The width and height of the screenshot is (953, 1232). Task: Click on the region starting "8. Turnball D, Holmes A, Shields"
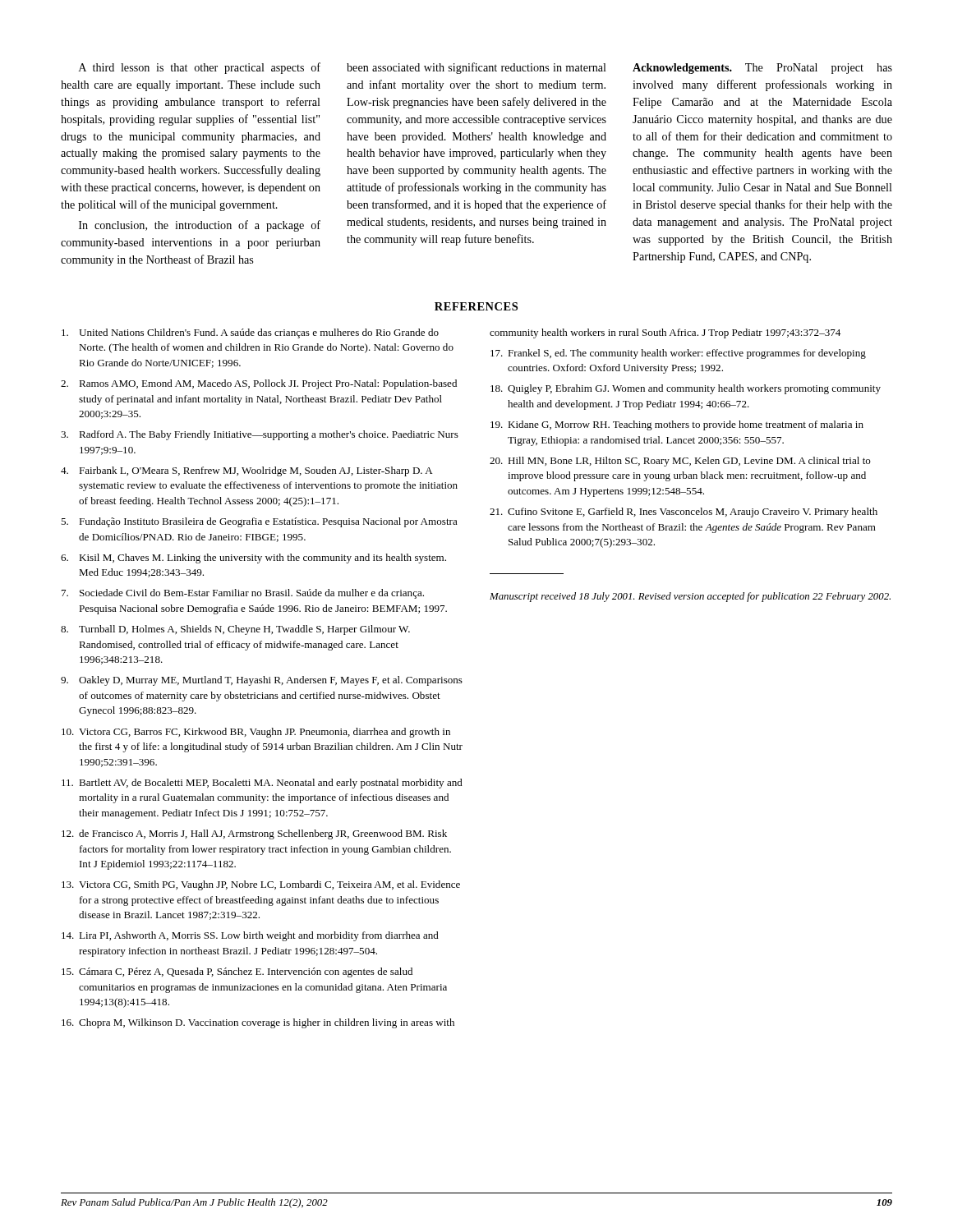(262, 645)
